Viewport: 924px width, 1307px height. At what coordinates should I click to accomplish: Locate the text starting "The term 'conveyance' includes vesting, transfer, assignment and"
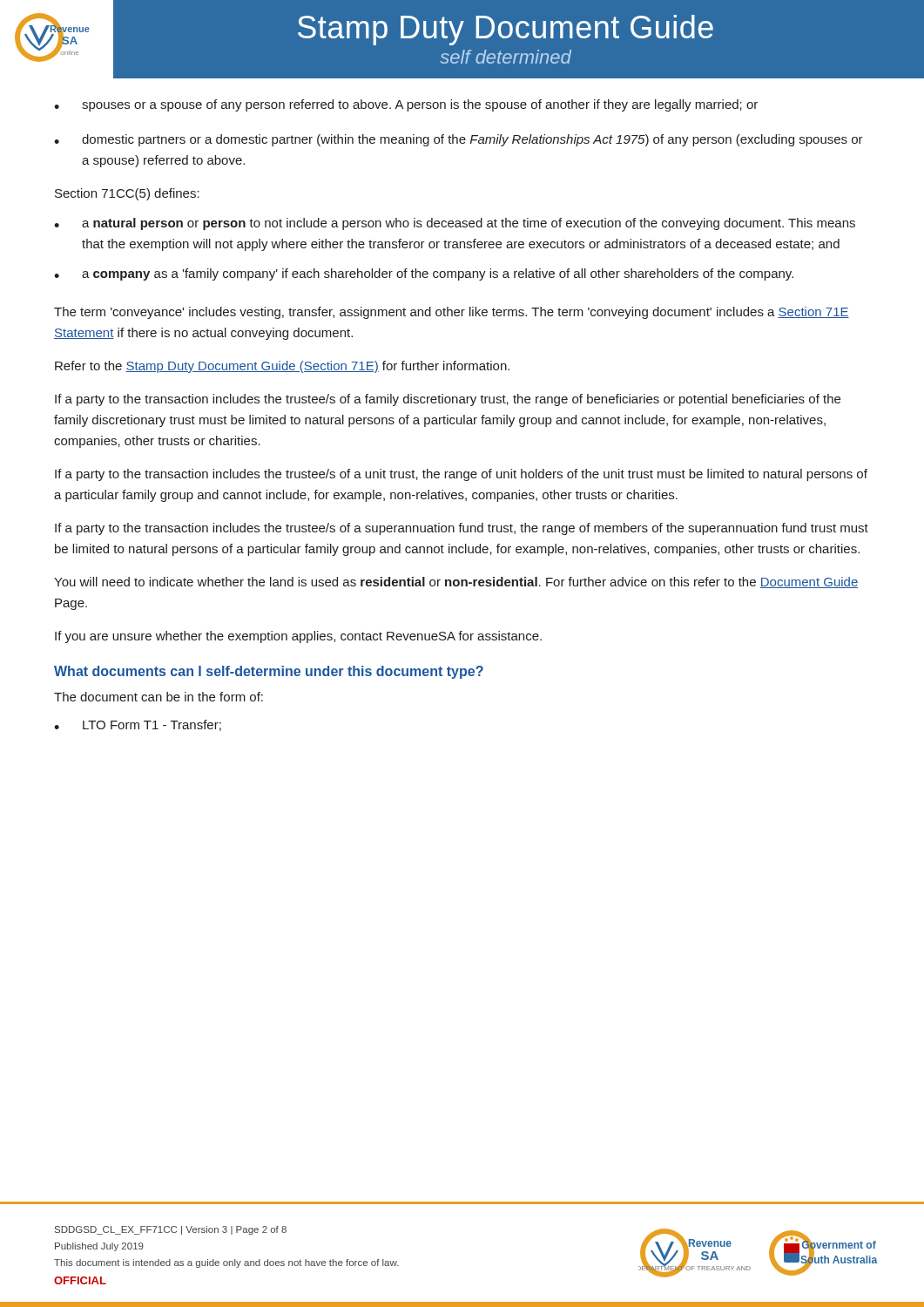click(x=451, y=322)
